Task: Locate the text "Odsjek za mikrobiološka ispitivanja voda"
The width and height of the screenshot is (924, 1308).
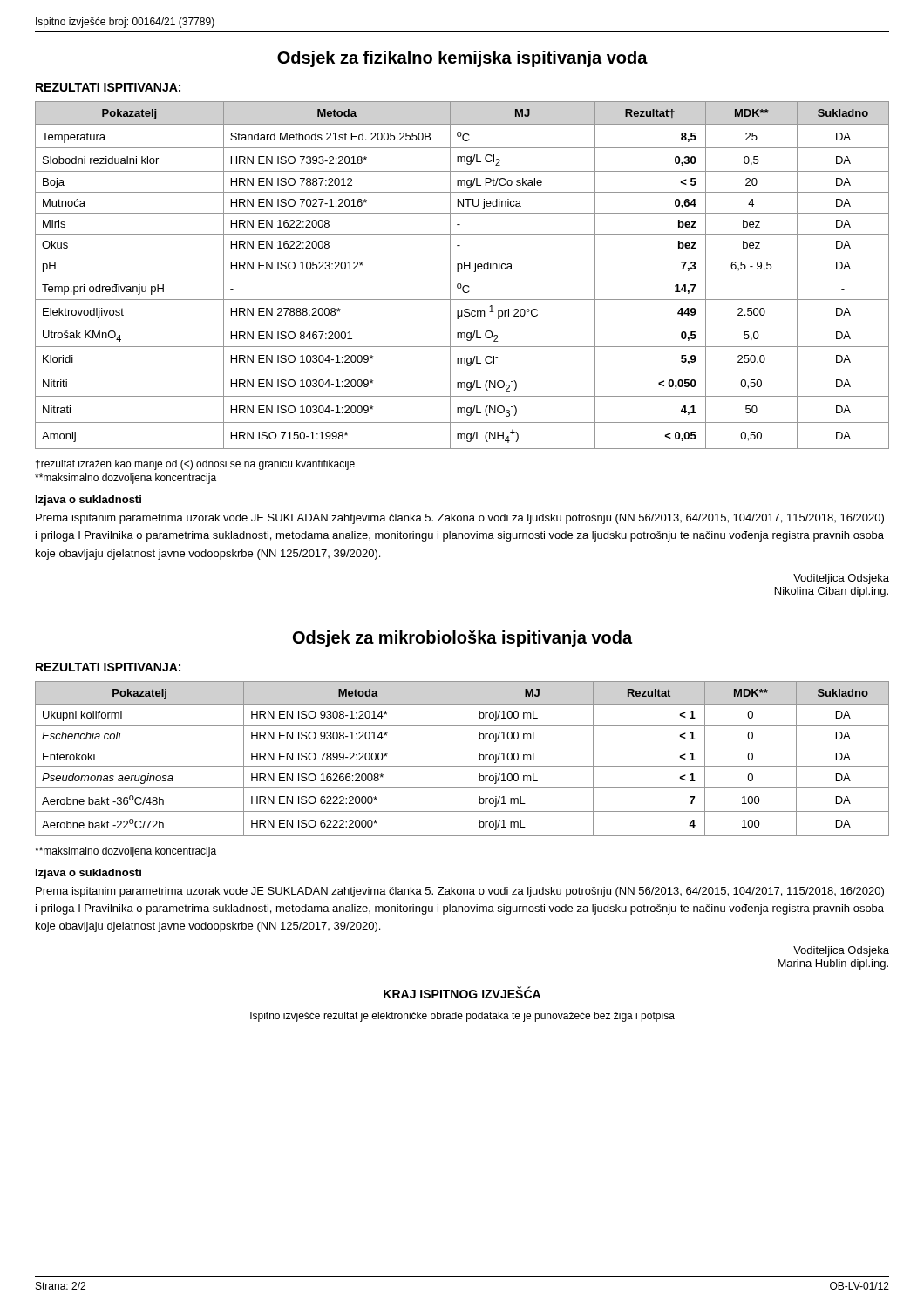Action: (462, 637)
